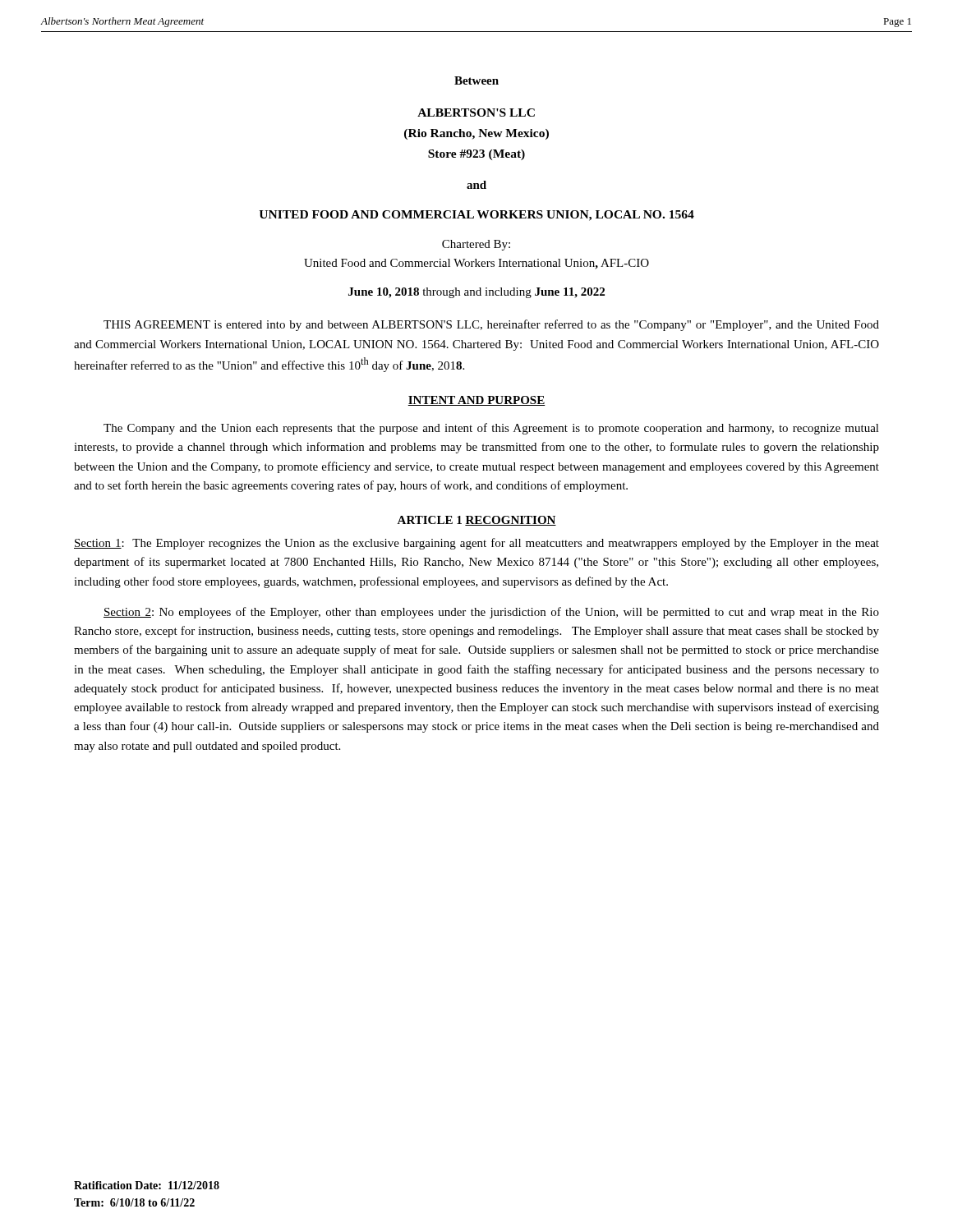Navigate to the region starting "ALBERTSON'S LLC (Rio Rancho, New Mexico) Store"
This screenshot has height=1232, width=953.
click(x=476, y=132)
